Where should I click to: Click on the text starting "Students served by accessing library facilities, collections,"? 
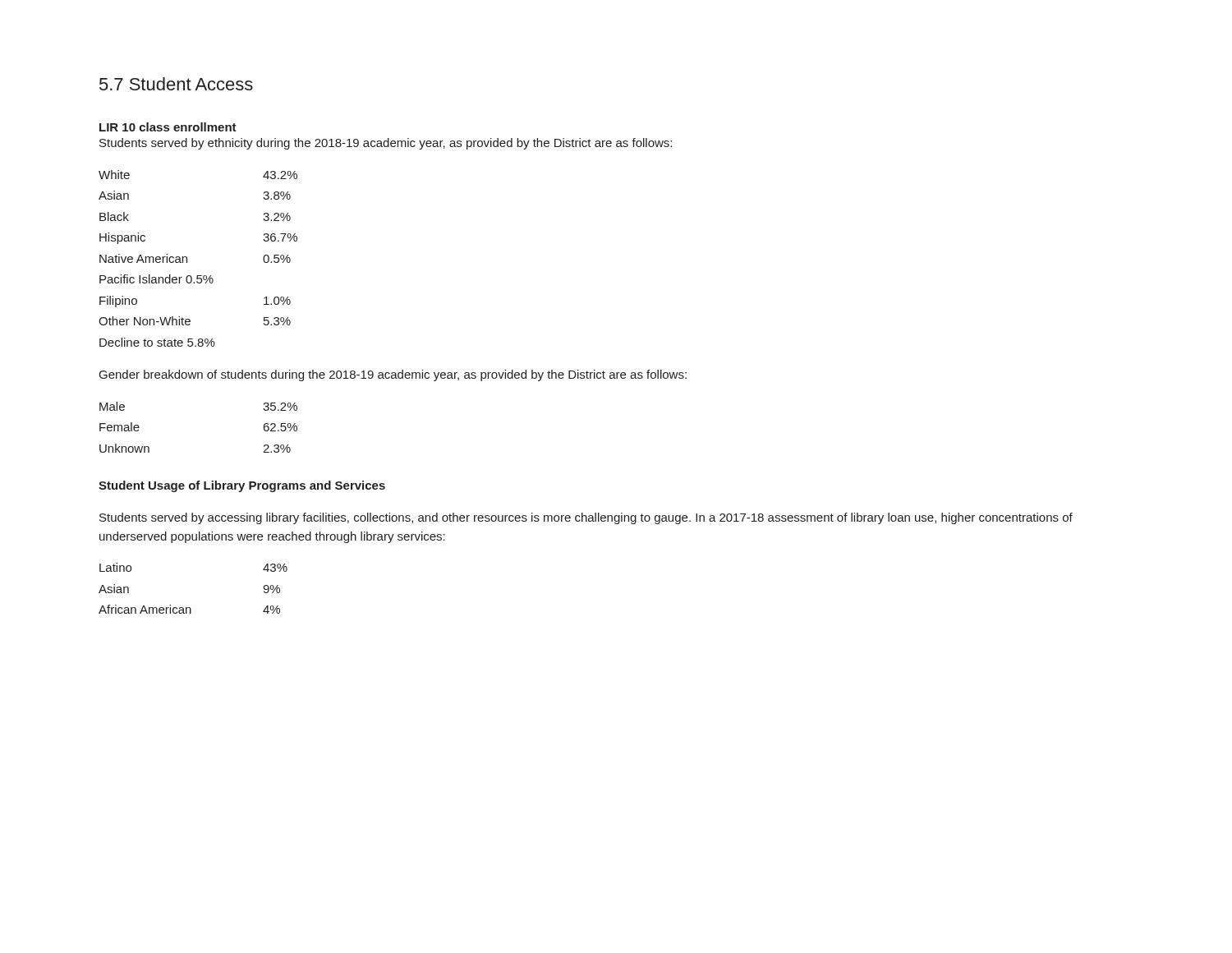[585, 526]
